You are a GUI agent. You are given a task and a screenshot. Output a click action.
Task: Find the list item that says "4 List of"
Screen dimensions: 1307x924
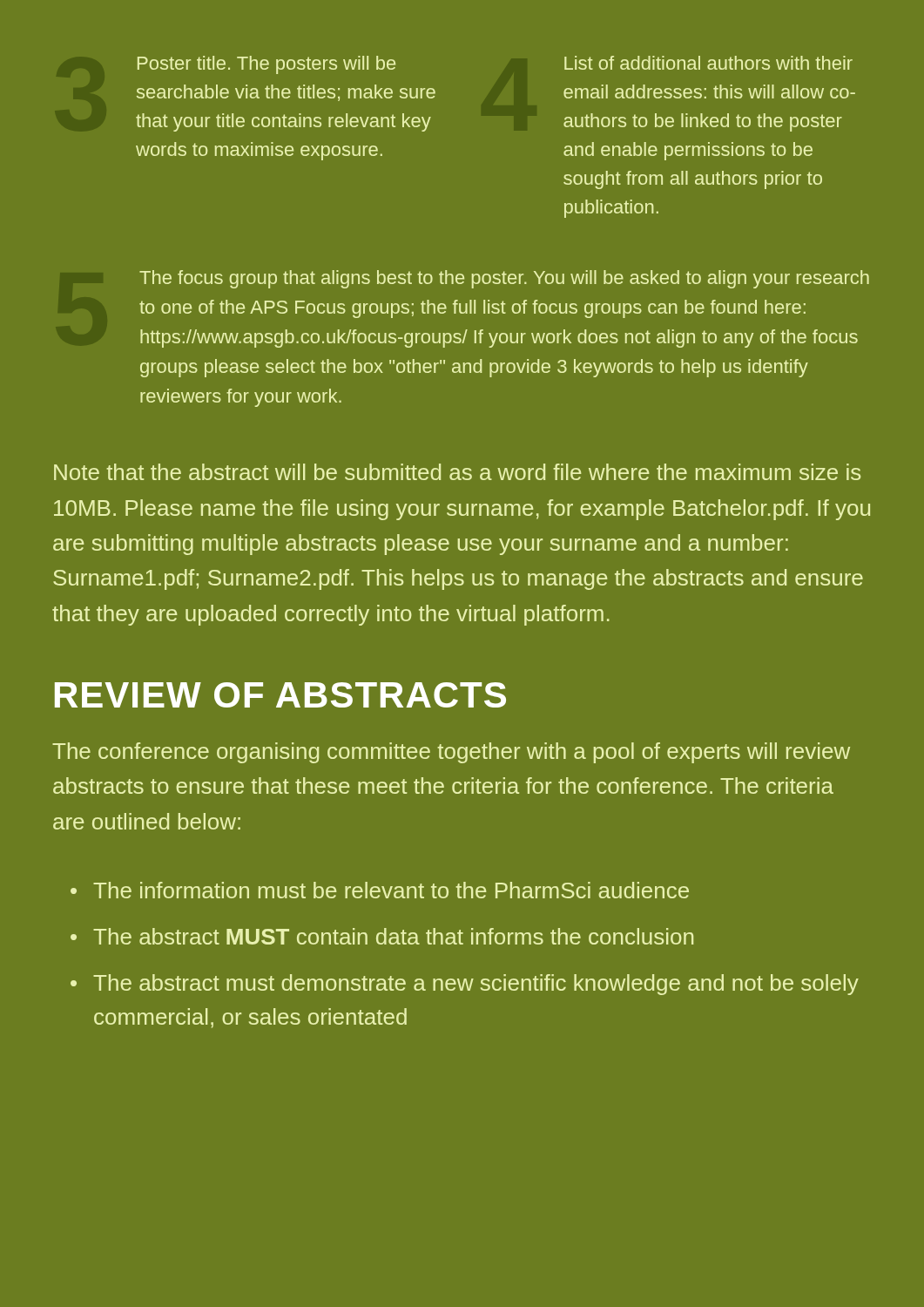pyautogui.click(x=676, y=132)
